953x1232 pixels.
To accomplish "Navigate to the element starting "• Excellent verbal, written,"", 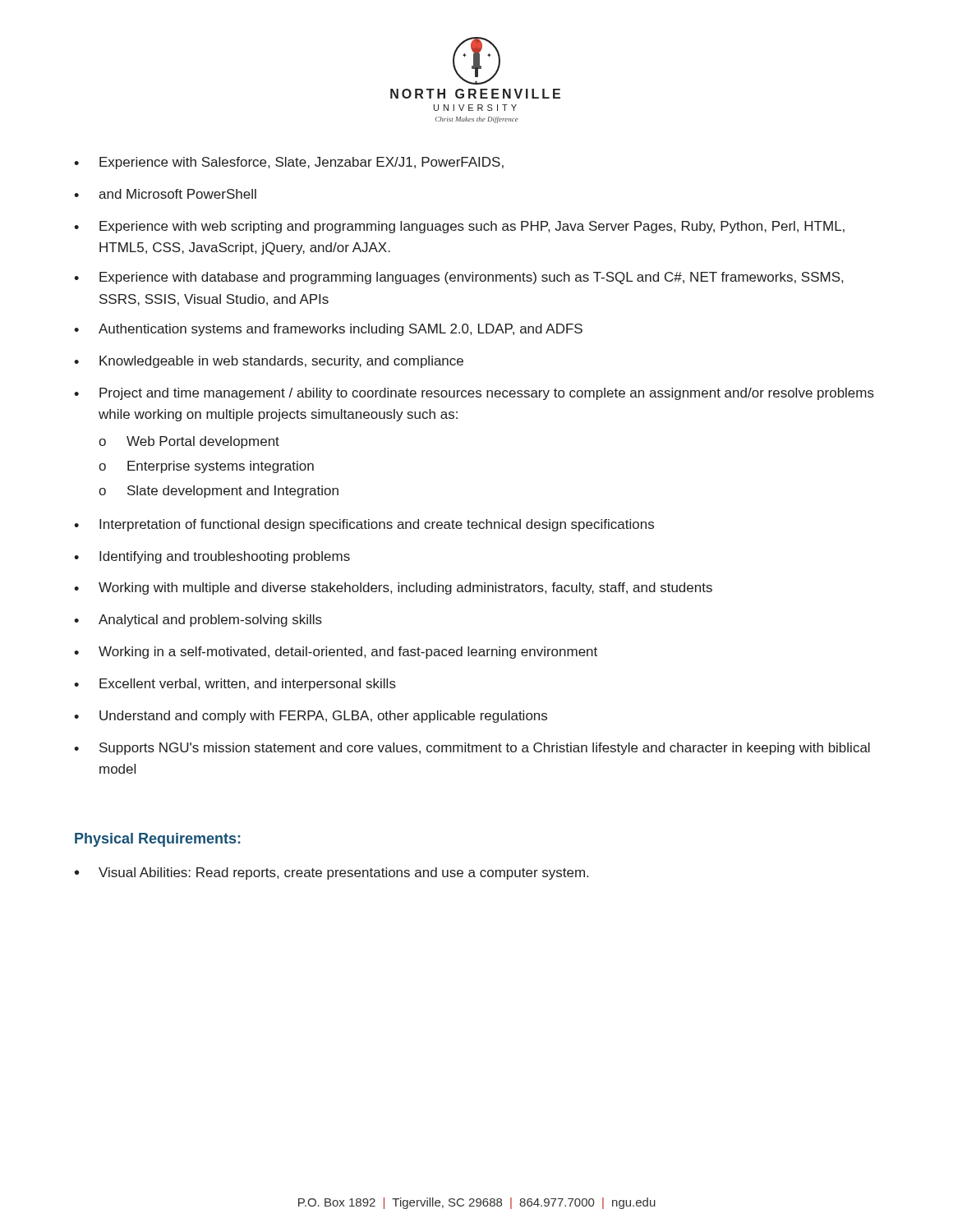I will click(x=235, y=685).
